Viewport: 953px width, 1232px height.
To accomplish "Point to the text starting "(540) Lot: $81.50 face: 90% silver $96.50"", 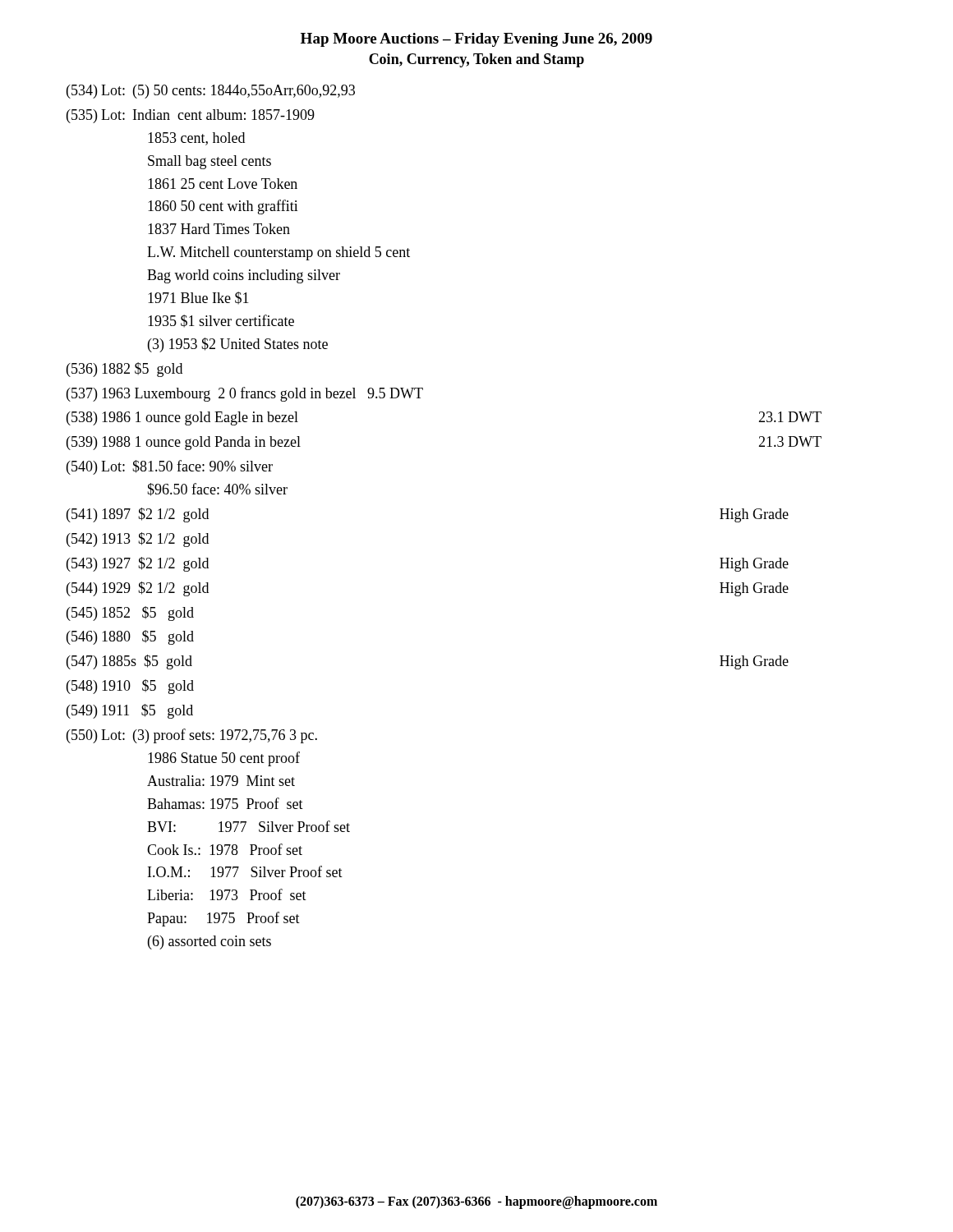I will (x=177, y=479).
